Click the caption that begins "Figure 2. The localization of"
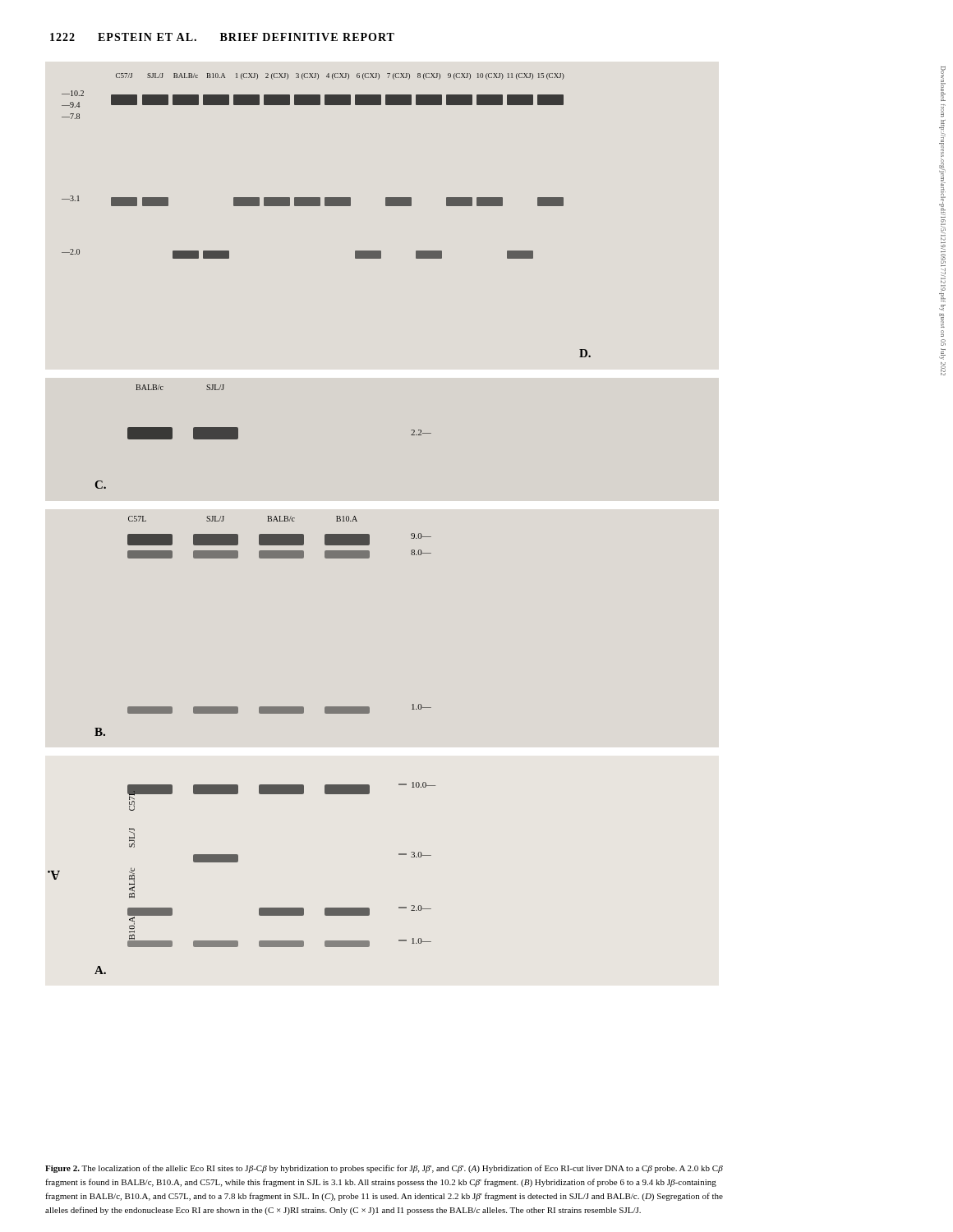The image size is (953, 1232). 384,1189
